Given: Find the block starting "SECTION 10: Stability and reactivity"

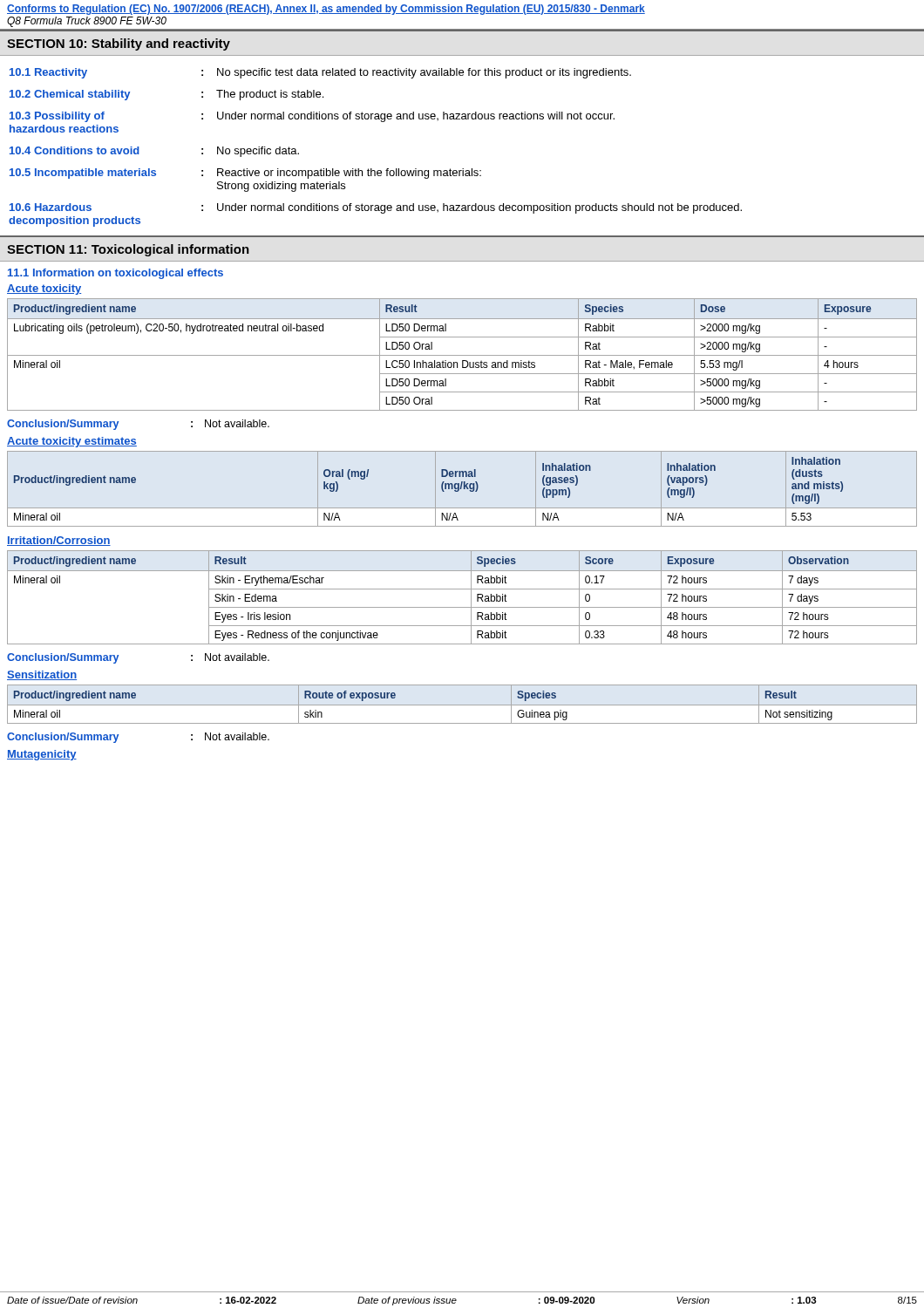Looking at the screenshot, I should (x=119, y=43).
